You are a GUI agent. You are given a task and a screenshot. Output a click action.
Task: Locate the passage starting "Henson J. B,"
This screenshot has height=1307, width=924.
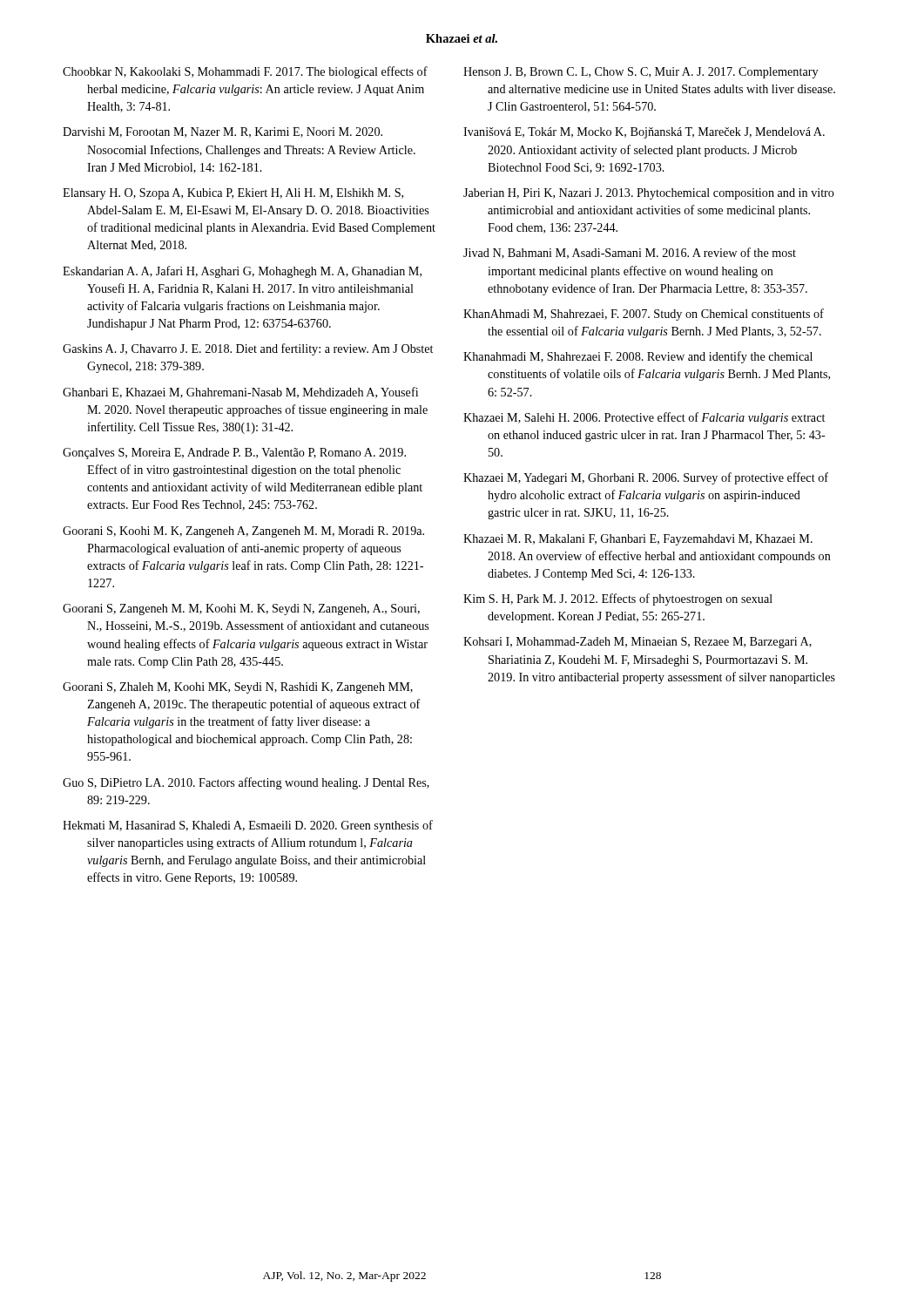650,89
